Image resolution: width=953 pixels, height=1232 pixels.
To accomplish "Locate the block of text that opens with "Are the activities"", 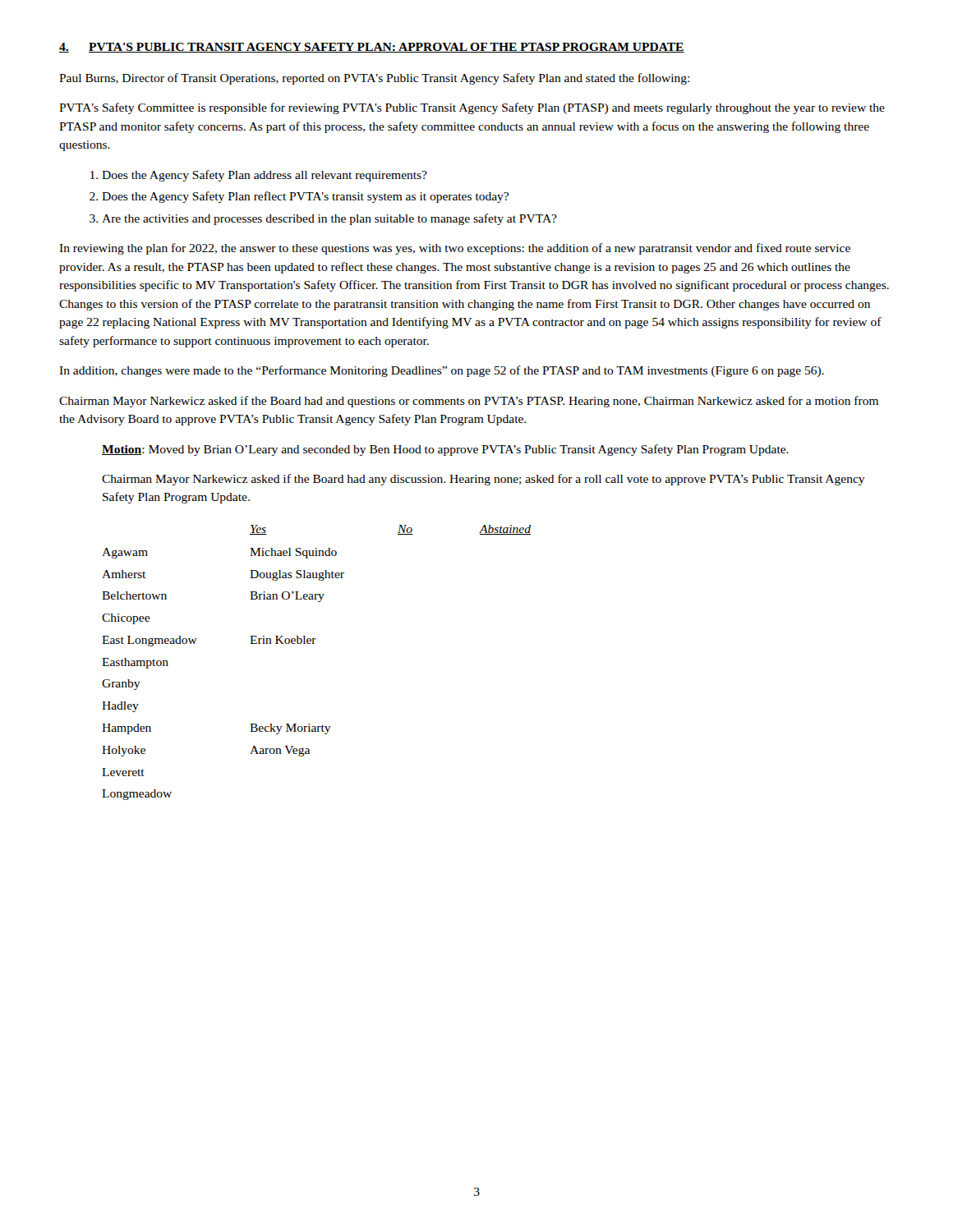I will point(476,219).
